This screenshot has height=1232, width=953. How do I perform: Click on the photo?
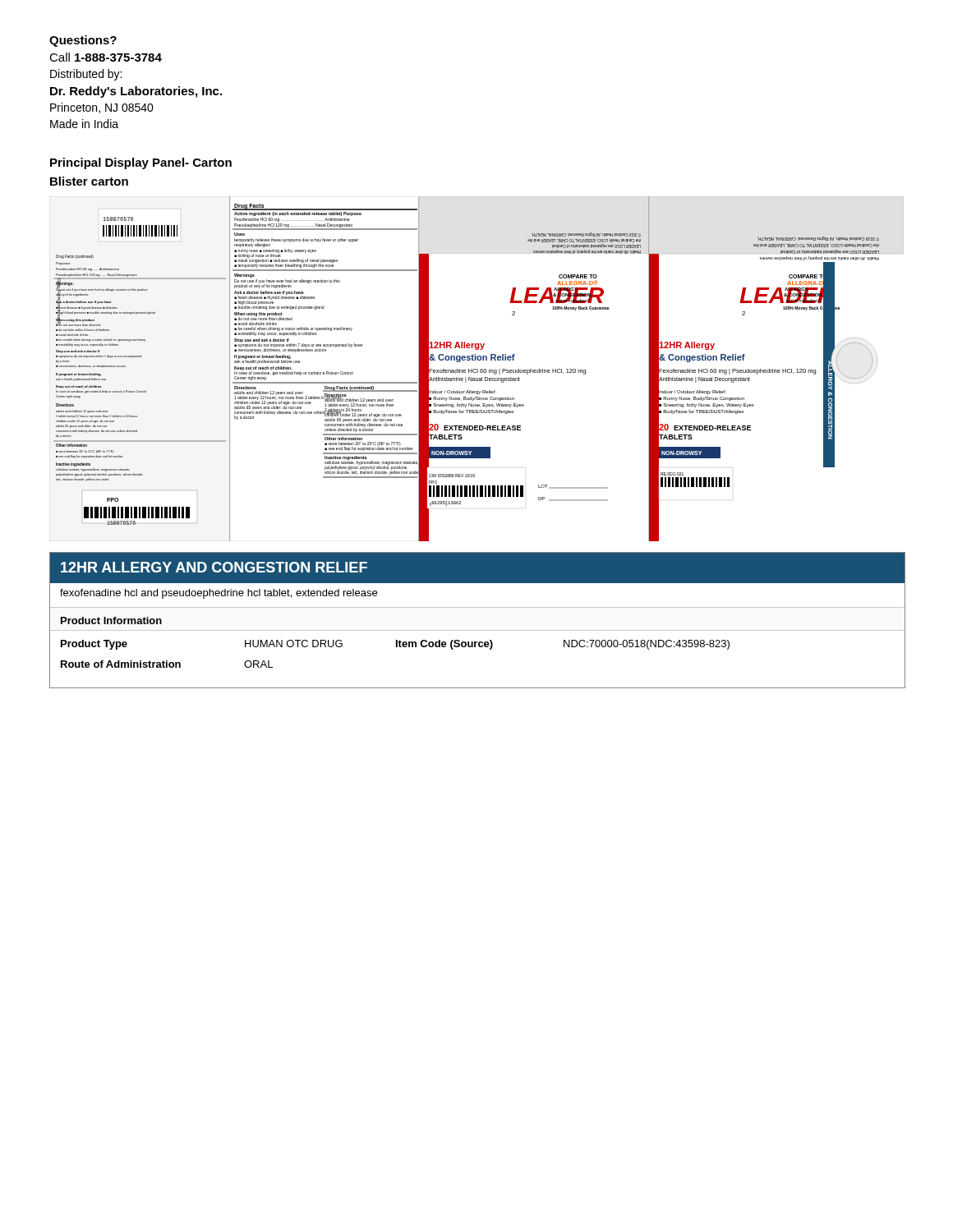pos(476,370)
